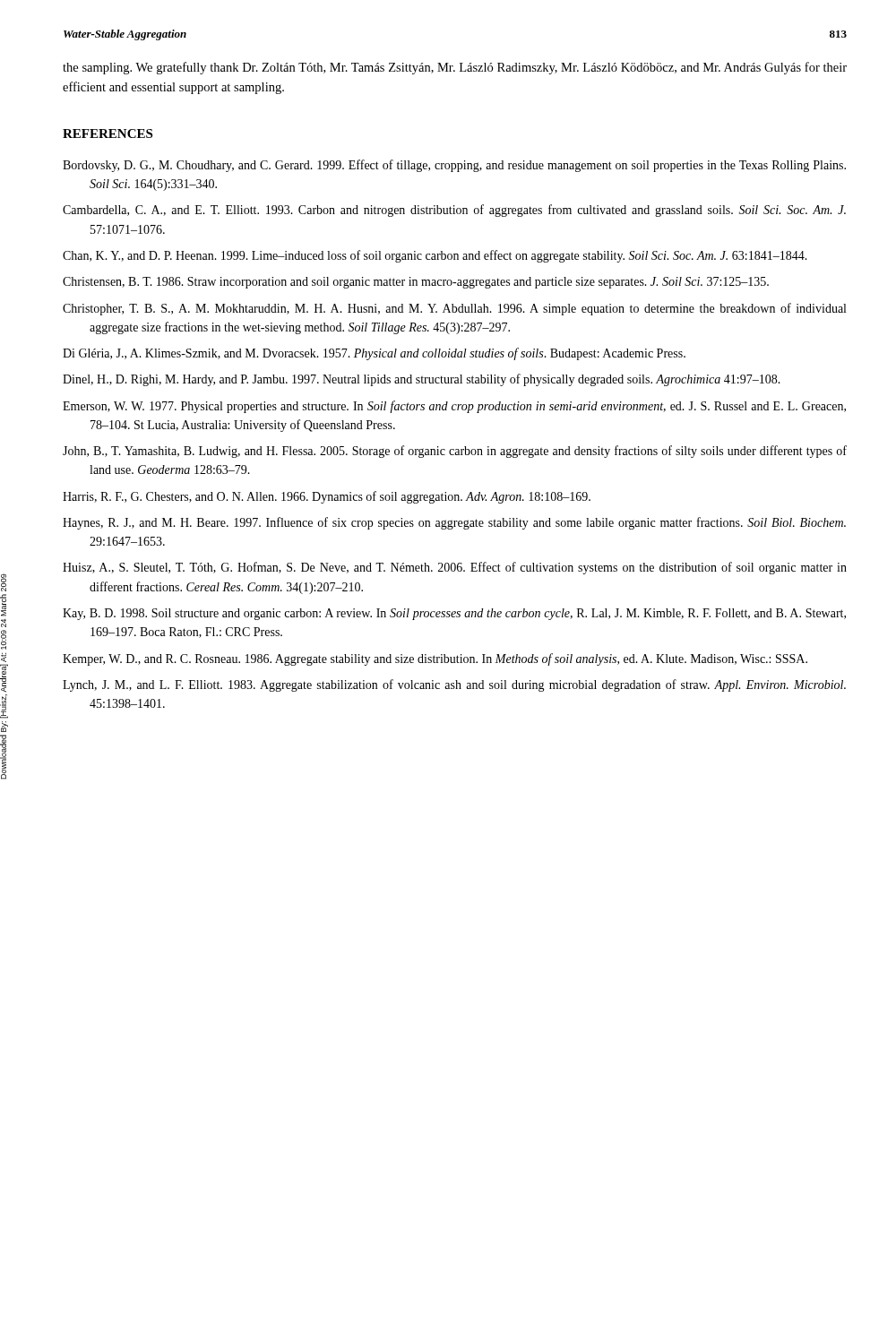Click on the list item containing "John, B., T. Yamashita, B."
Image resolution: width=896 pixels, height=1344 pixels.
tap(455, 461)
